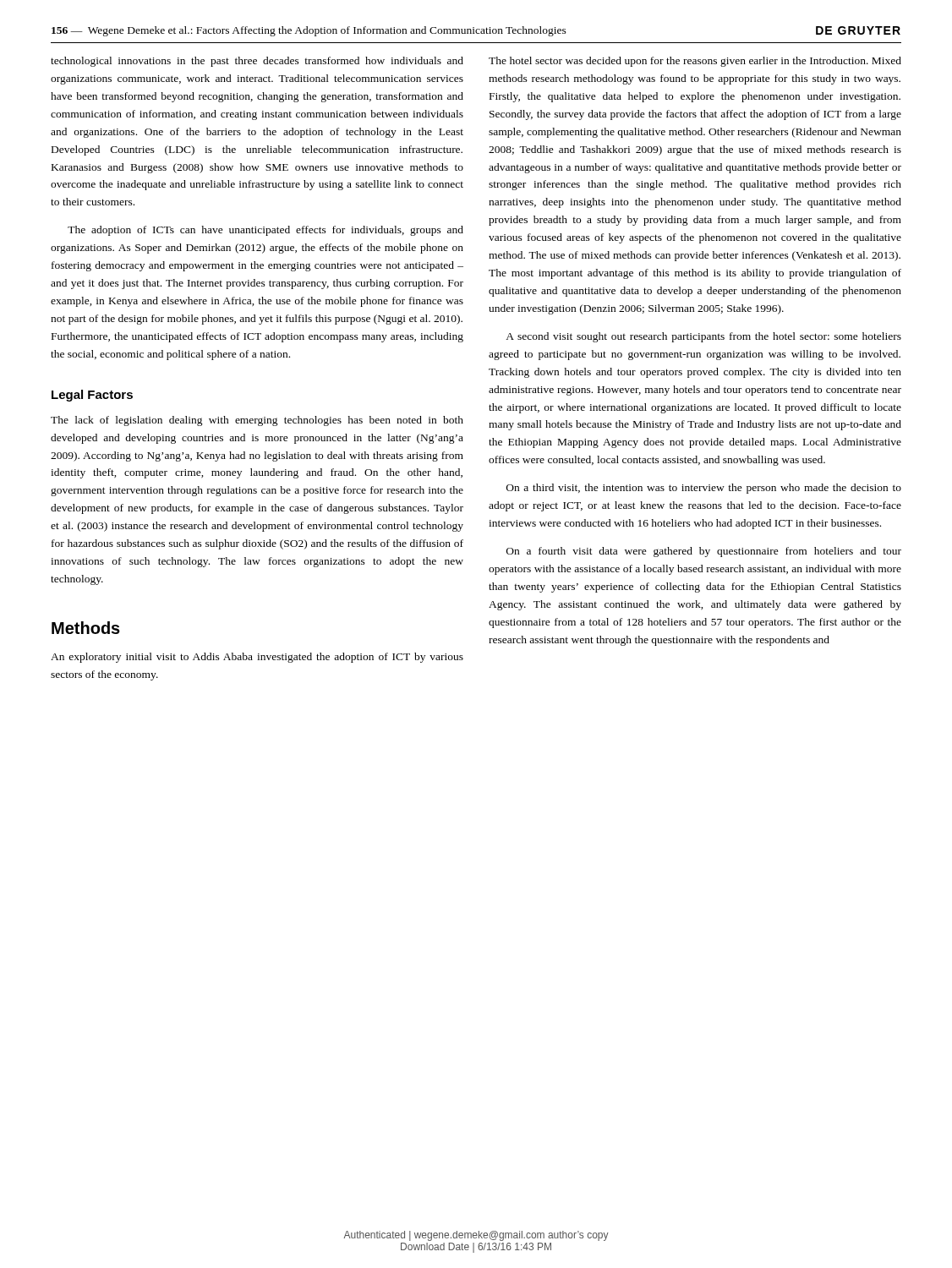Navigate to the element starting "An exploratory initial visit to Addis Ababa"
Screen dimensions: 1268x952
[x=257, y=666]
